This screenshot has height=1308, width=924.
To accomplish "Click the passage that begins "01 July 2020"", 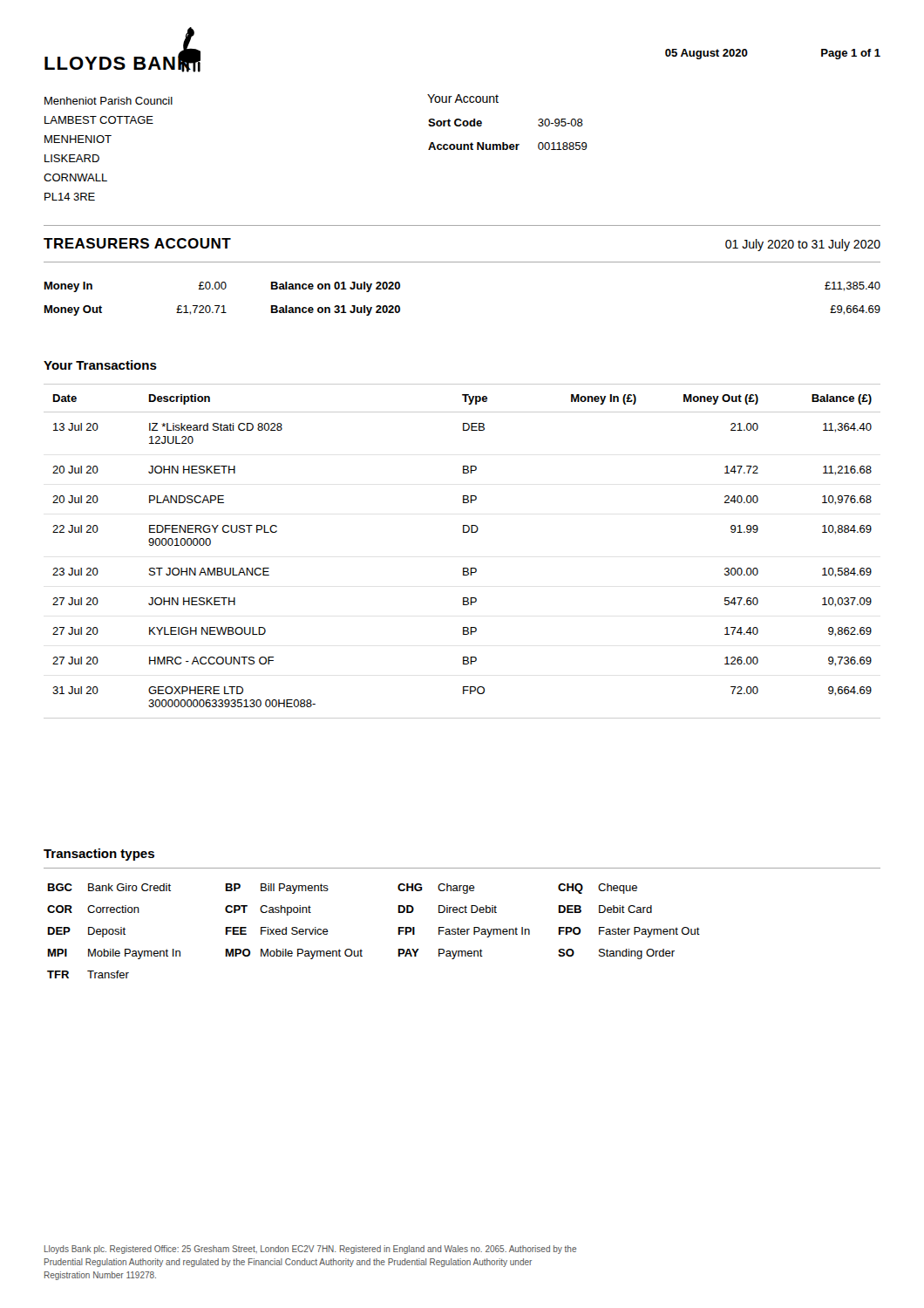I will click(803, 244).
